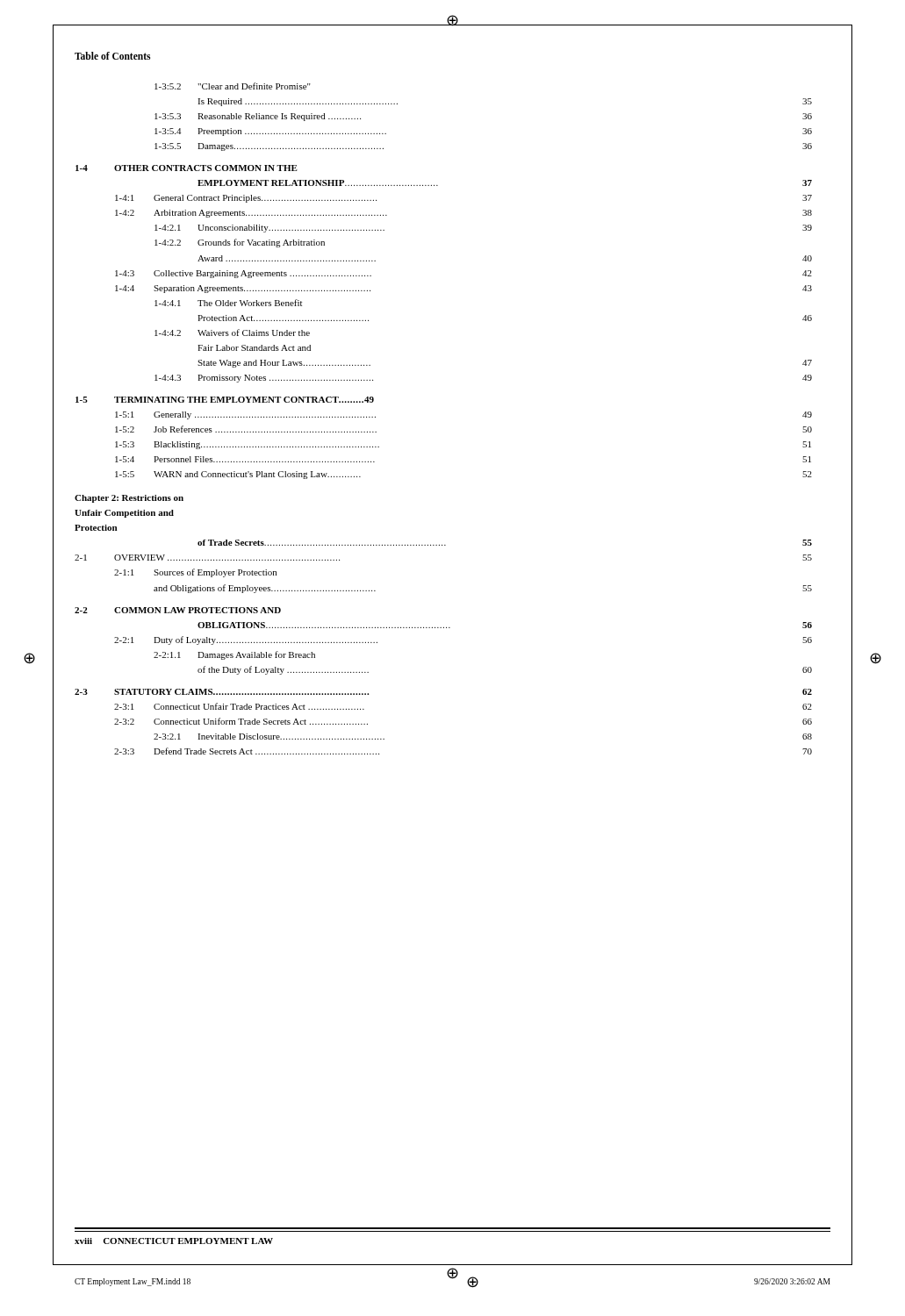Image resolution: width=905 pixels, height=1316 pixels.
Task: Locate the block of text that opens with "State Wage and"
Action: point(246,364)
